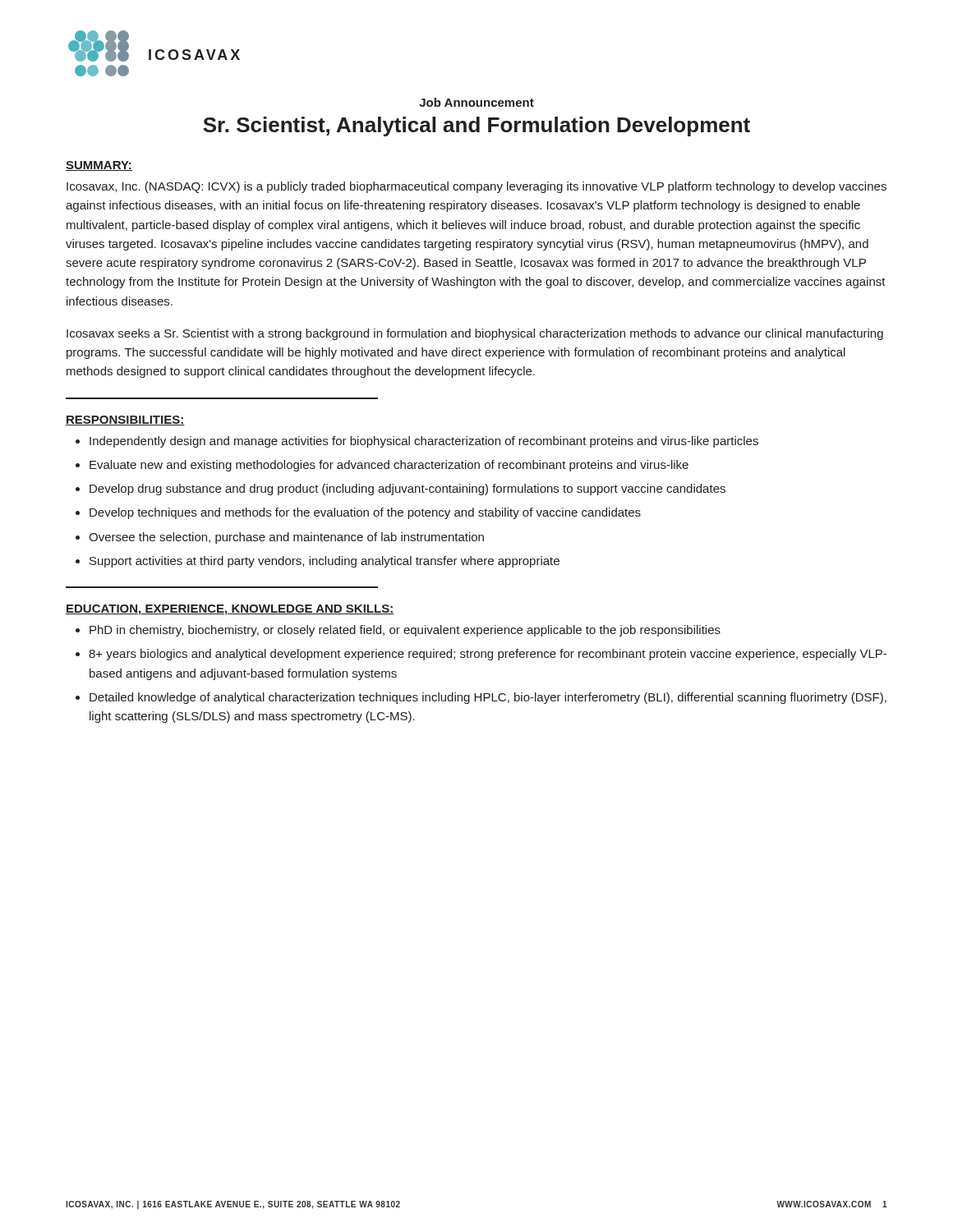Click on the list item with the text "PhD in chemistry, biochemistry, or closely related"
Image resolution: width=953 pixels, height=1232 pixels.
pyautogui.click(x=405, y=630)
